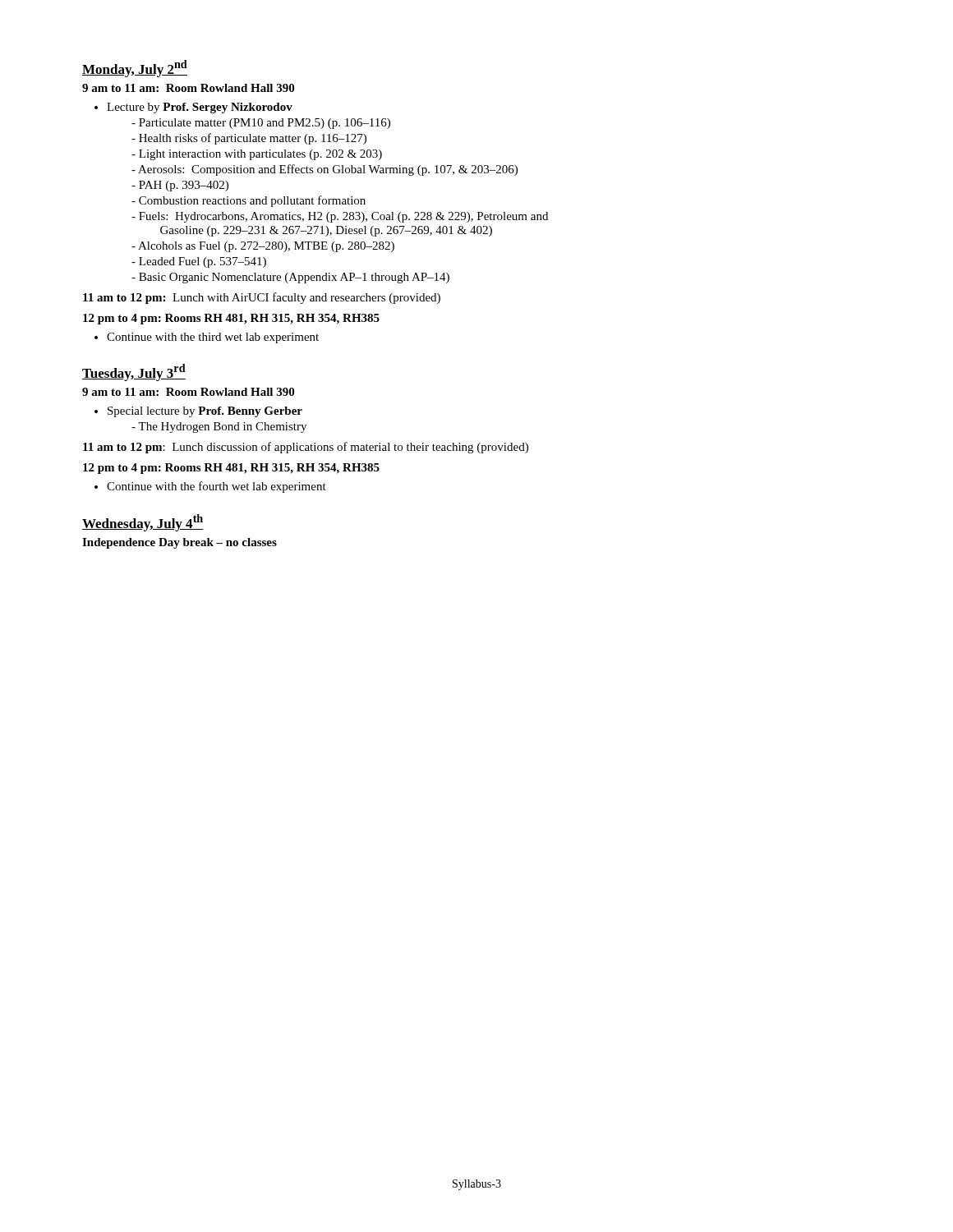Screen dimensions: 1232x953
Task: Locate the block starting "Health risks of particulate matter (p. 116–127)"
Action: (x=253, y=138)
